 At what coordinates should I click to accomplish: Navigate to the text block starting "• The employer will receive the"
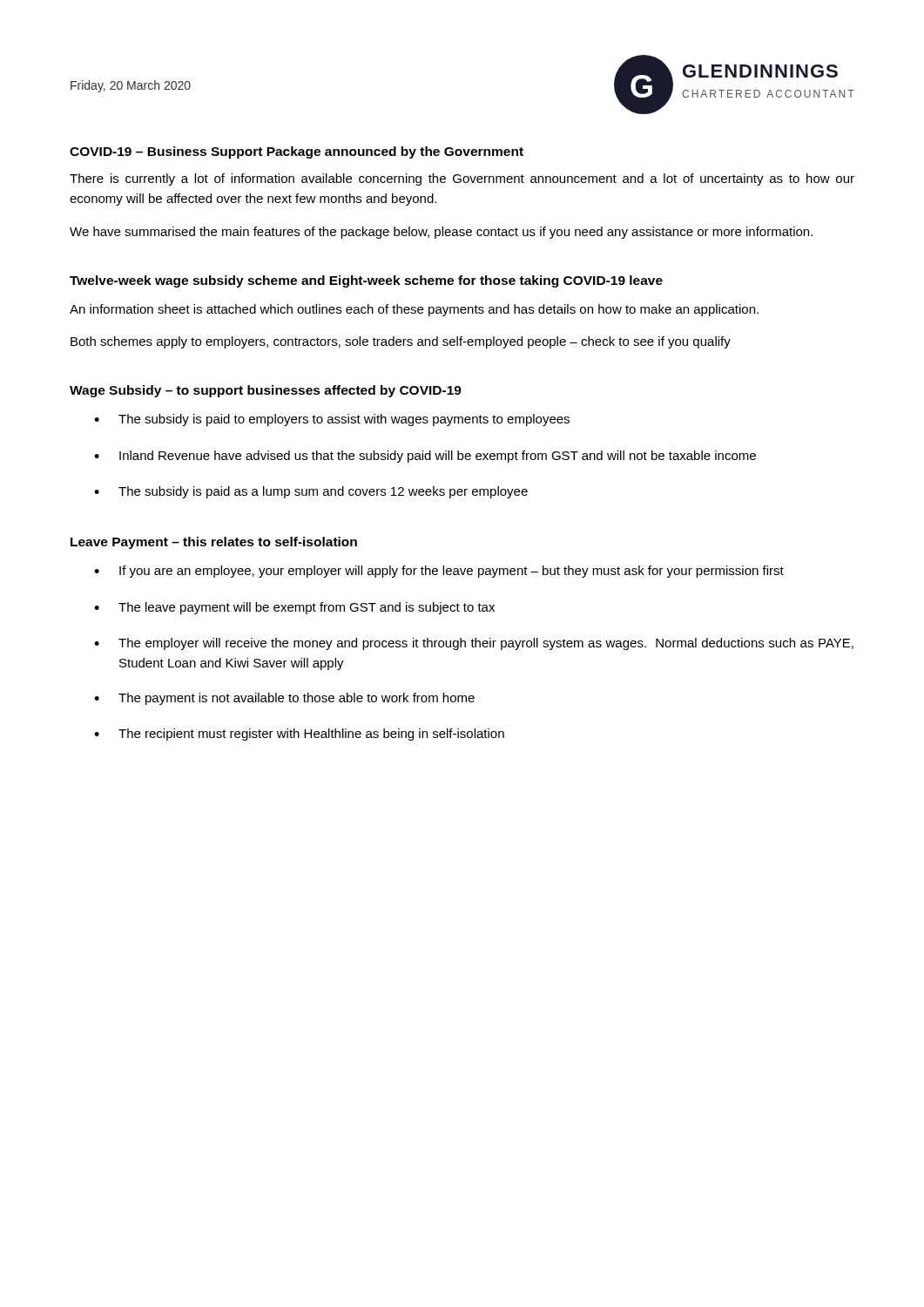(x=474, y=653)
